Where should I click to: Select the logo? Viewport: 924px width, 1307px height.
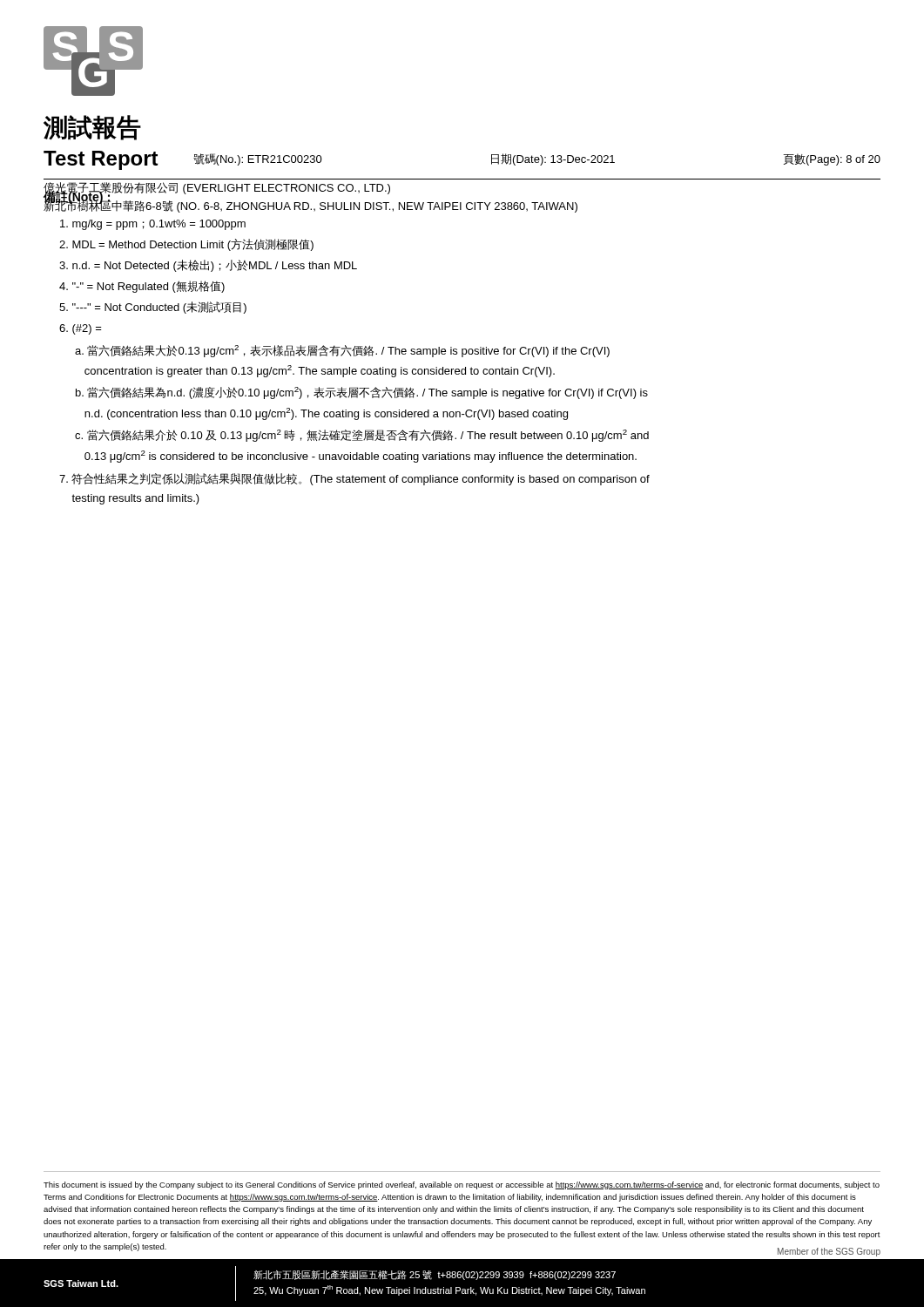point(462,65)
